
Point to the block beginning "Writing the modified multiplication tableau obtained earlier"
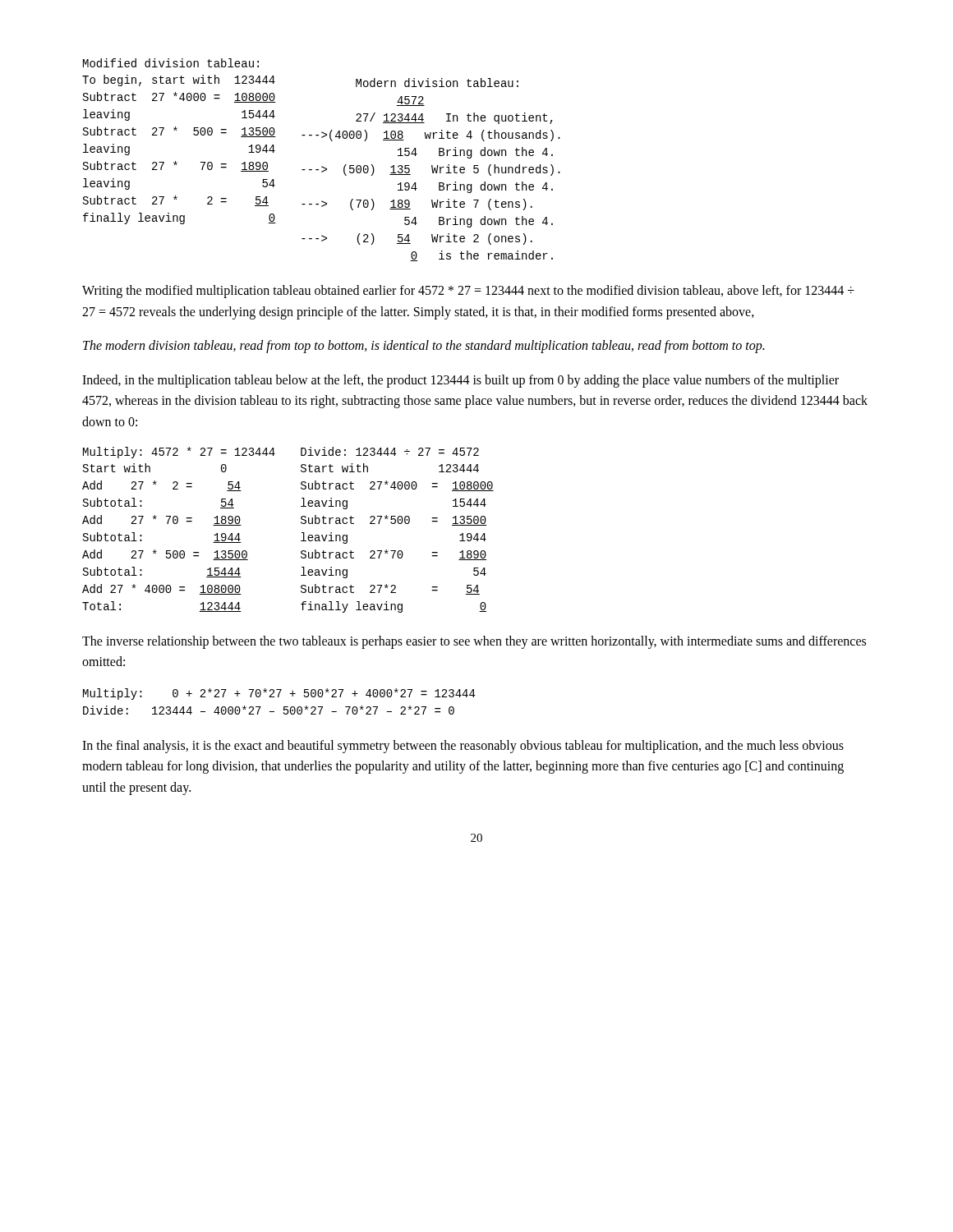pos(468,301)
